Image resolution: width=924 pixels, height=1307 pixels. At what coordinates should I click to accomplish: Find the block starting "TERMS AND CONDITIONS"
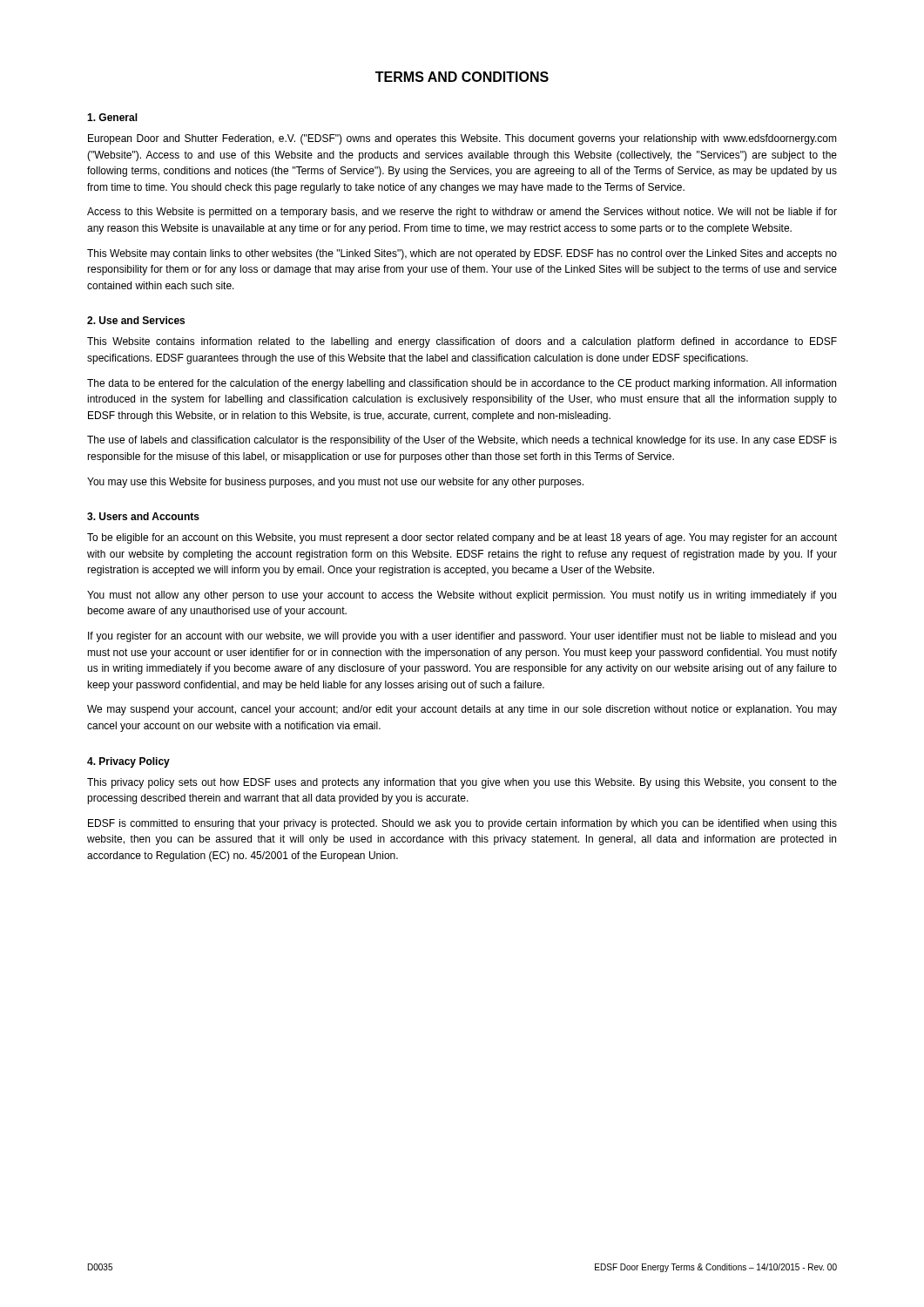click(462, 77)
